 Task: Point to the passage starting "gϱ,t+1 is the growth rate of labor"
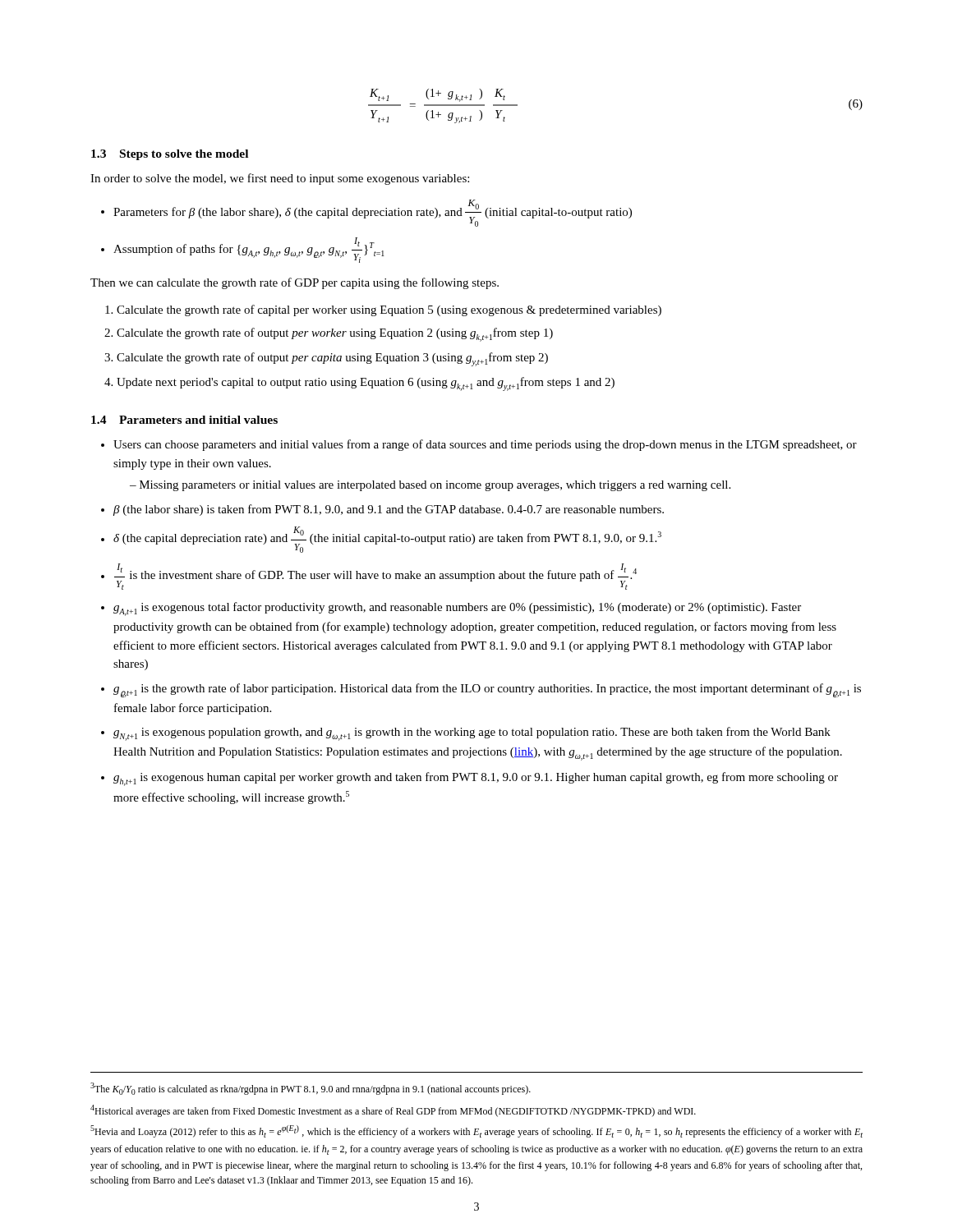[x=488, y=698]
